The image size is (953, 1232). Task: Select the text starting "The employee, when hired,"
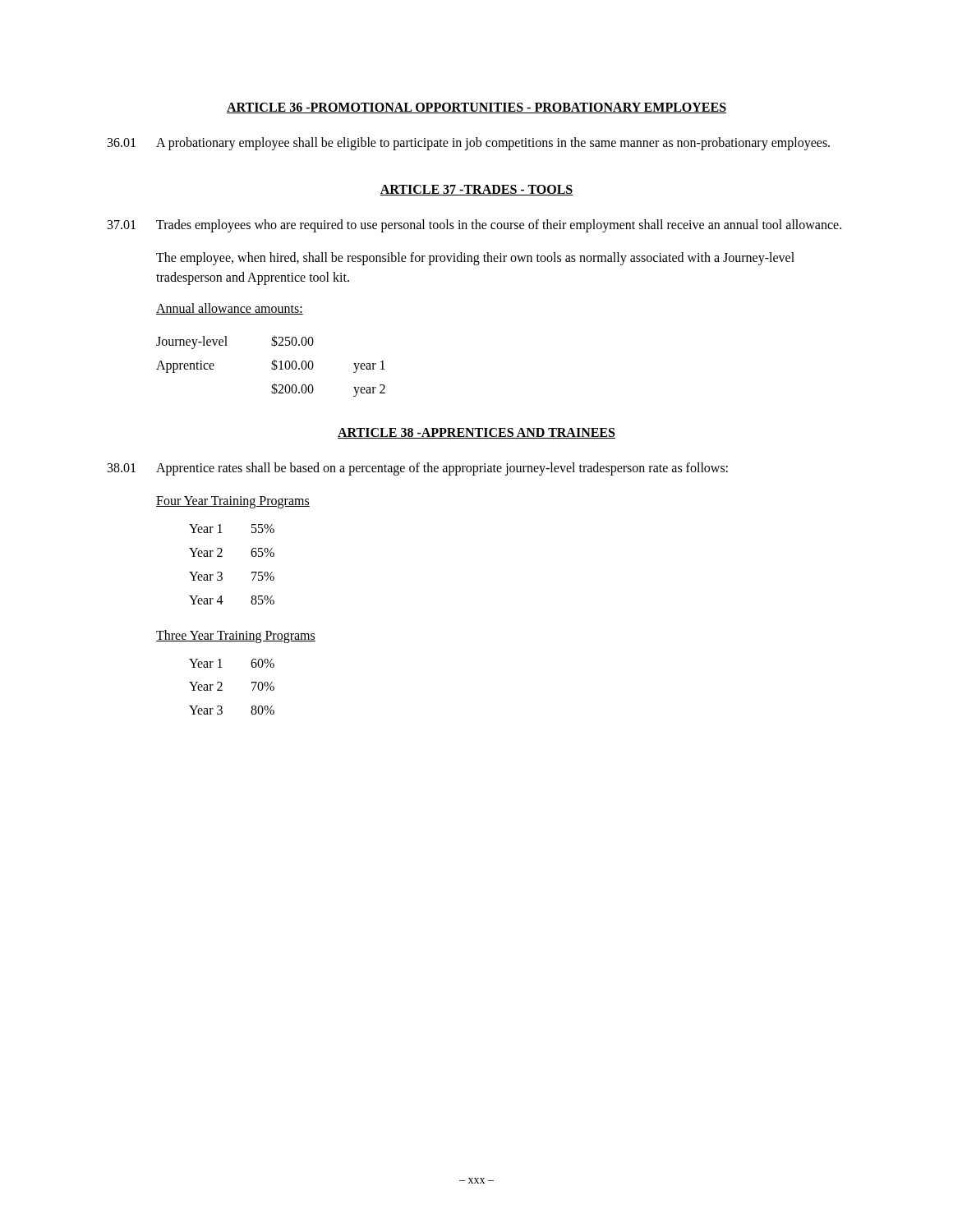coord(475,267)
